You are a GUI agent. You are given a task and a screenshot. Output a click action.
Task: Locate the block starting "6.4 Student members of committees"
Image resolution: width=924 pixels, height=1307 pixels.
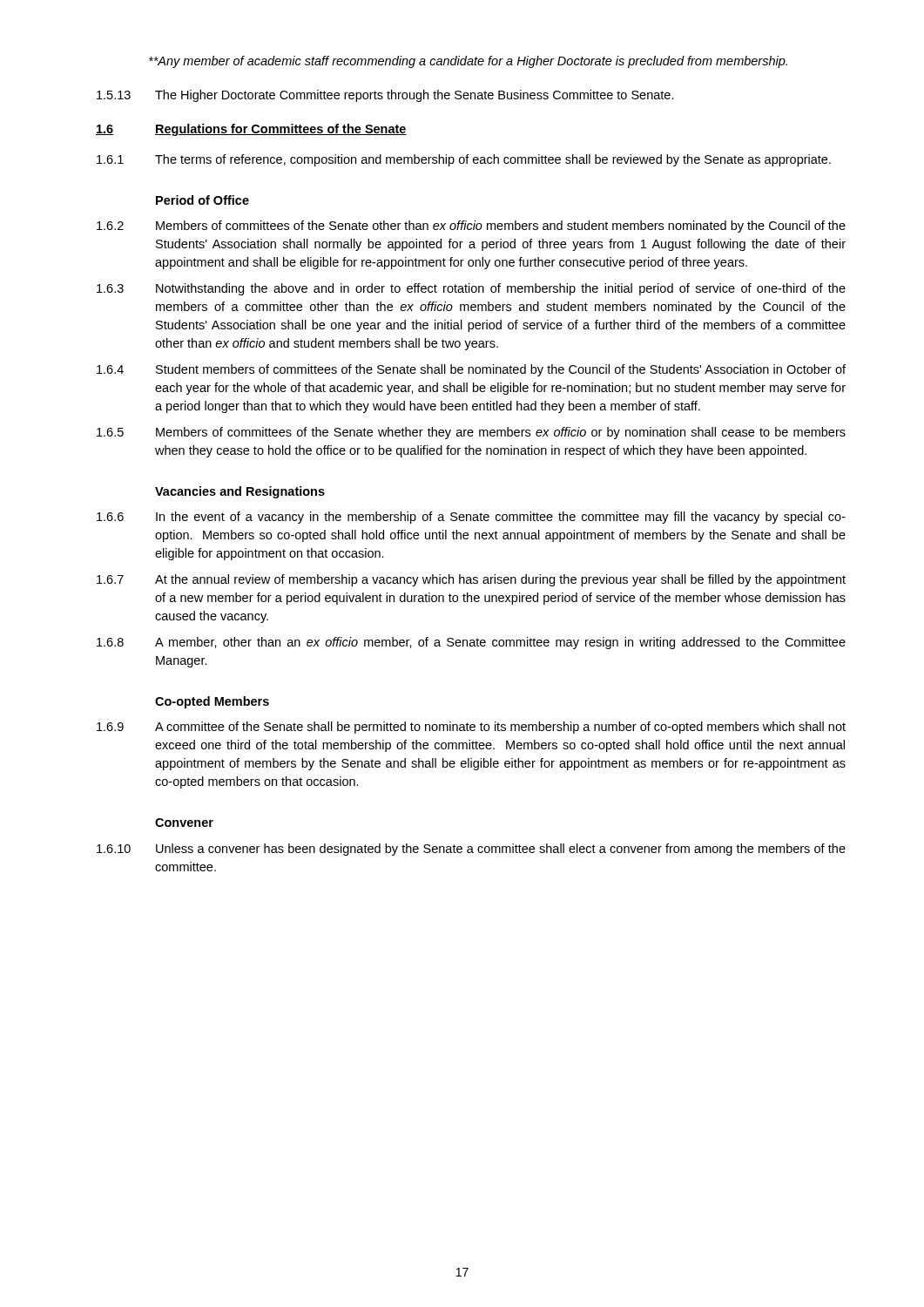(471, 388)
